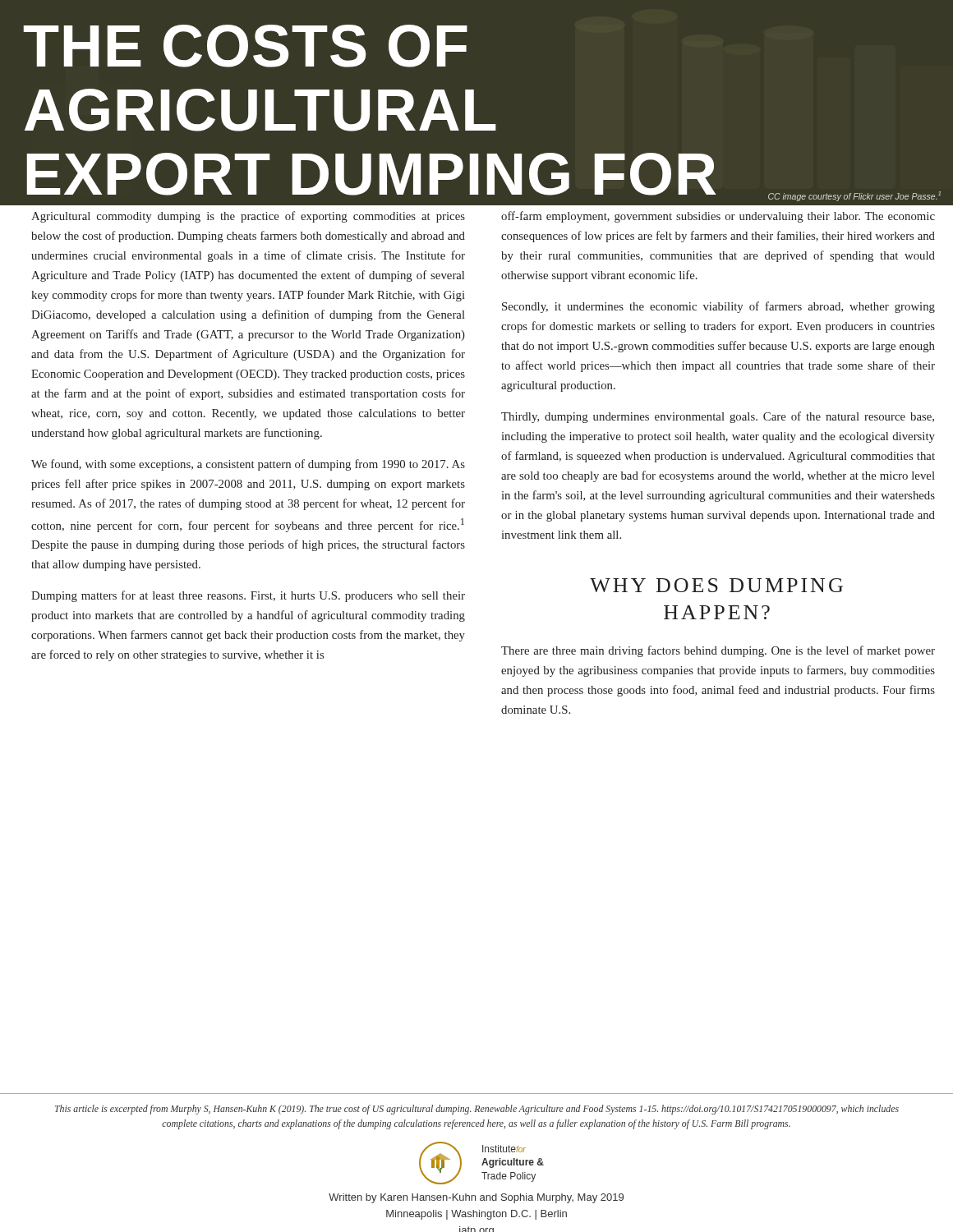Select the passage starting "off-farm employment, government subsidies"
The width and height of the screenshot is (953, 1232).
tap(718, 246)
